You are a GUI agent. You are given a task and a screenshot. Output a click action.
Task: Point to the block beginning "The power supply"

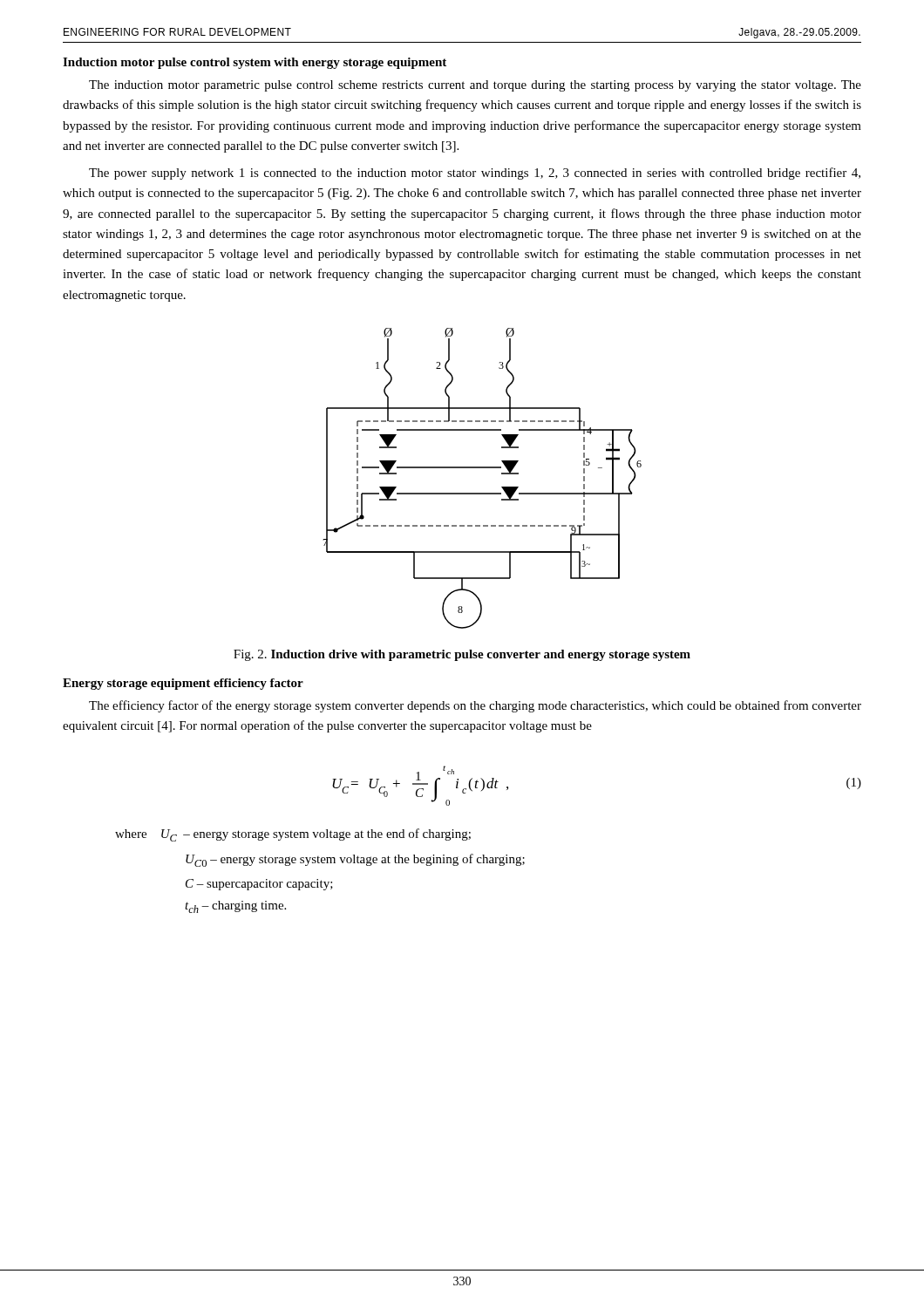point(462,234)
